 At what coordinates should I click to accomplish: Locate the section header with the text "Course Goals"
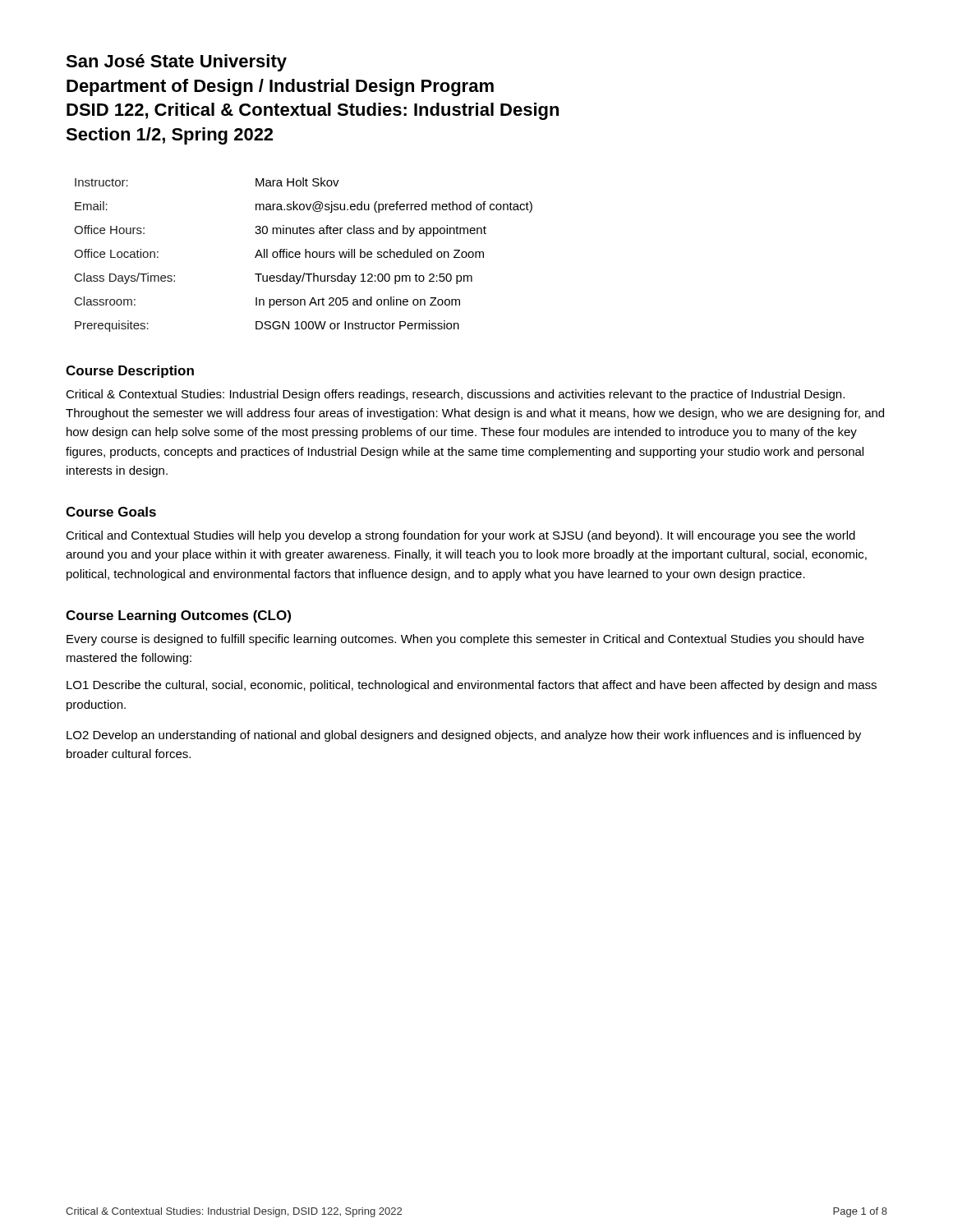[111, 512]
